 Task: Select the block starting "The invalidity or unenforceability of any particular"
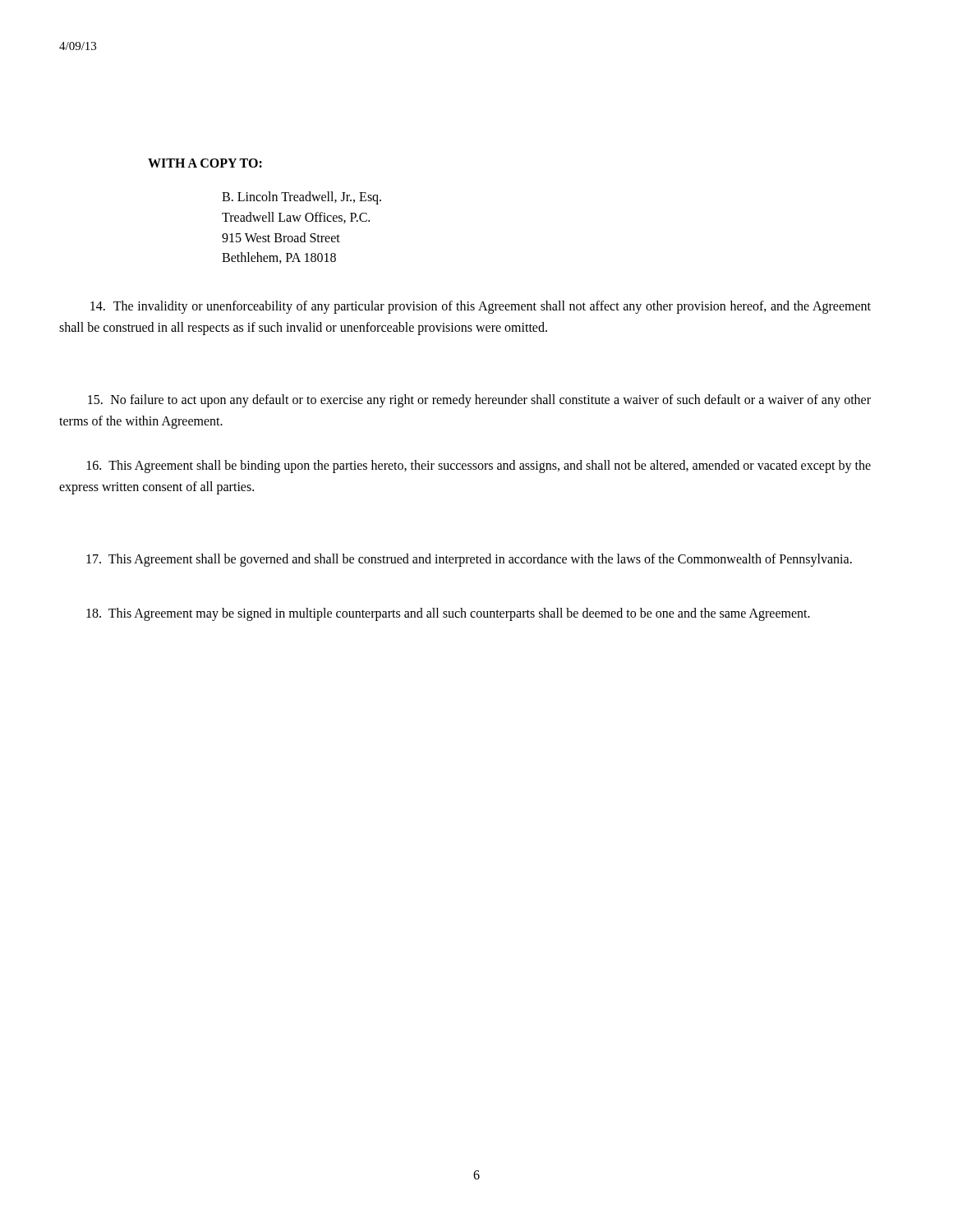(x=465, y=317)
